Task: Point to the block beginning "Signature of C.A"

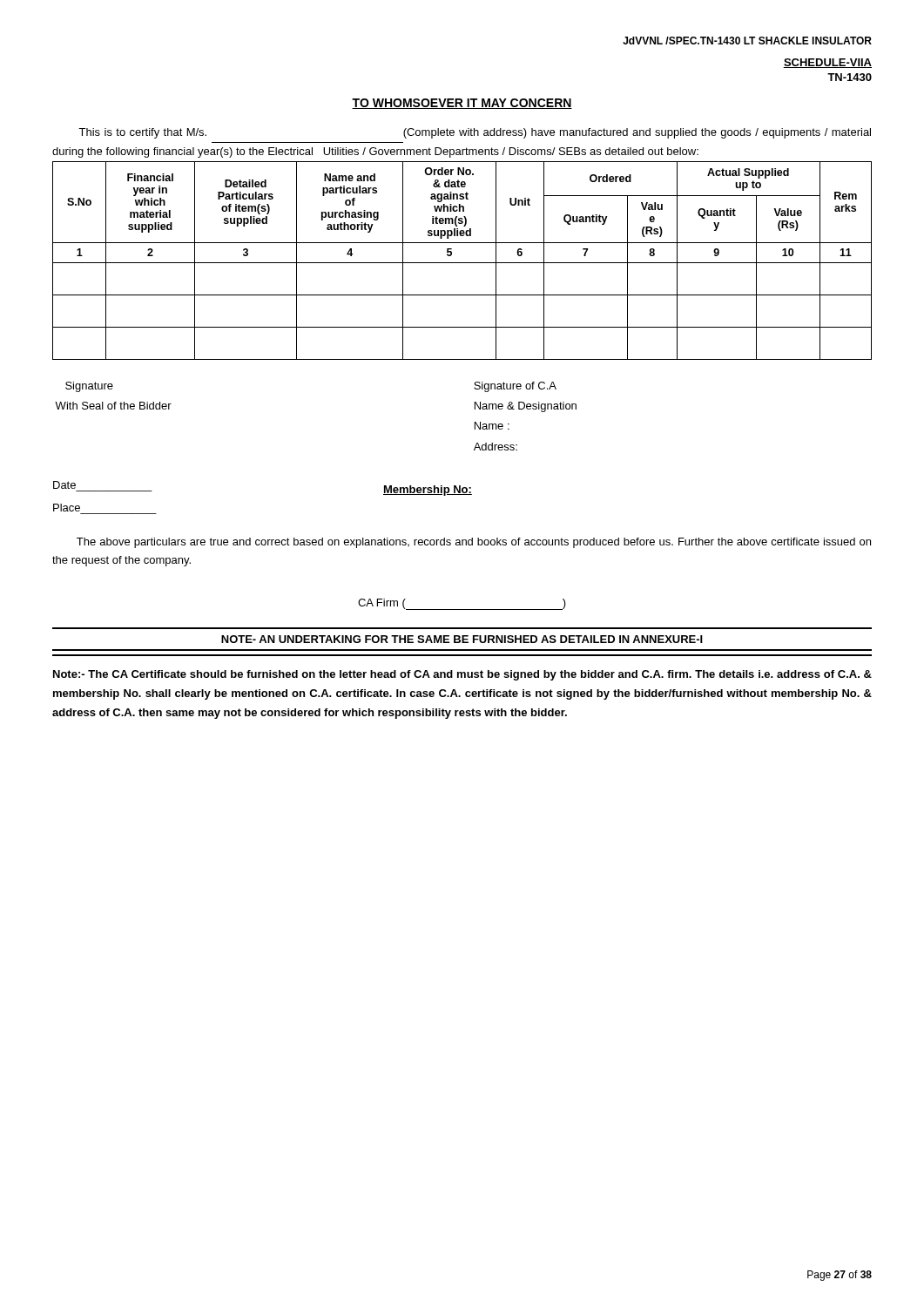Action: click(x=525, y=416)
